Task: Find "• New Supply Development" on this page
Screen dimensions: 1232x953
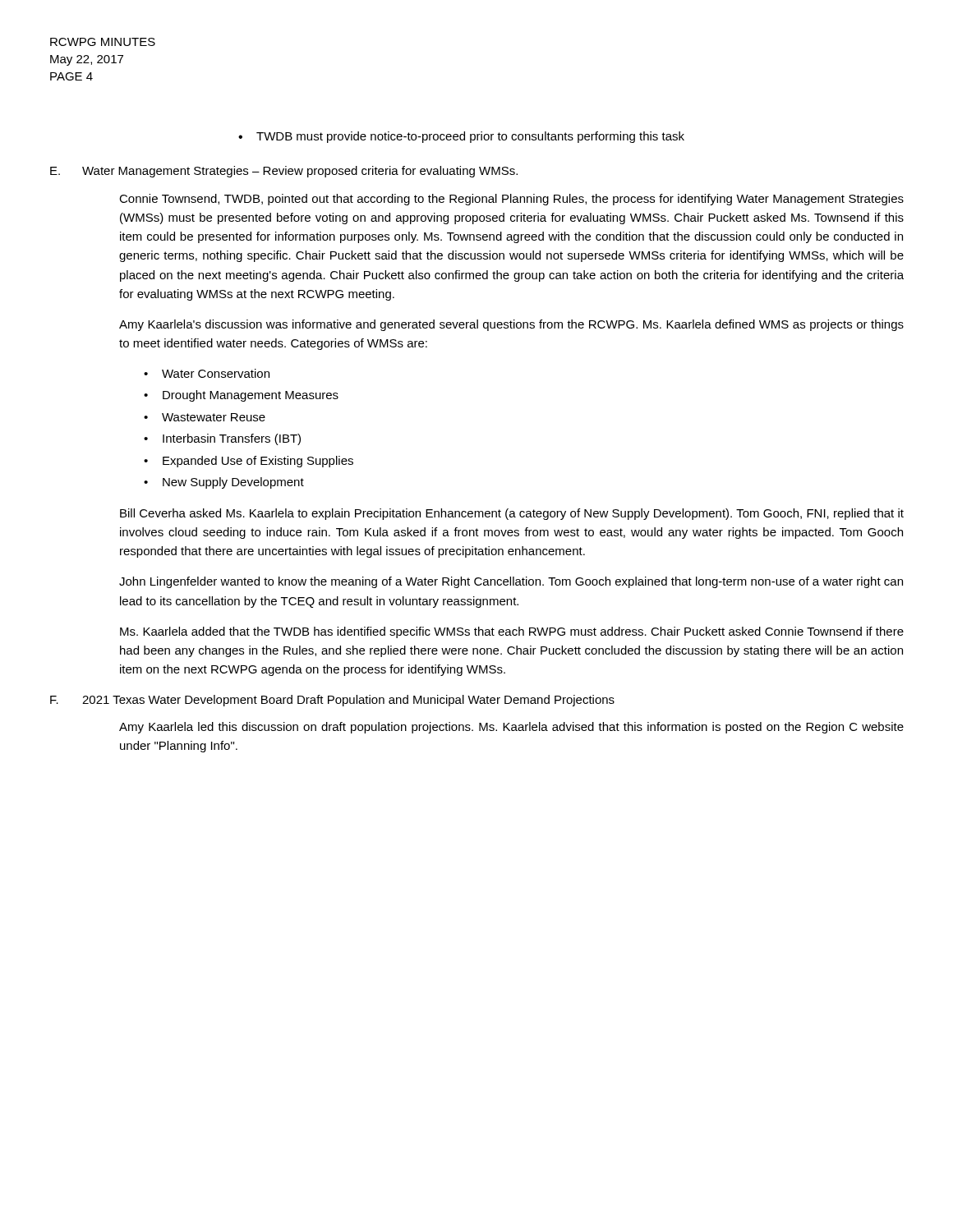Action: coord(224,482)
